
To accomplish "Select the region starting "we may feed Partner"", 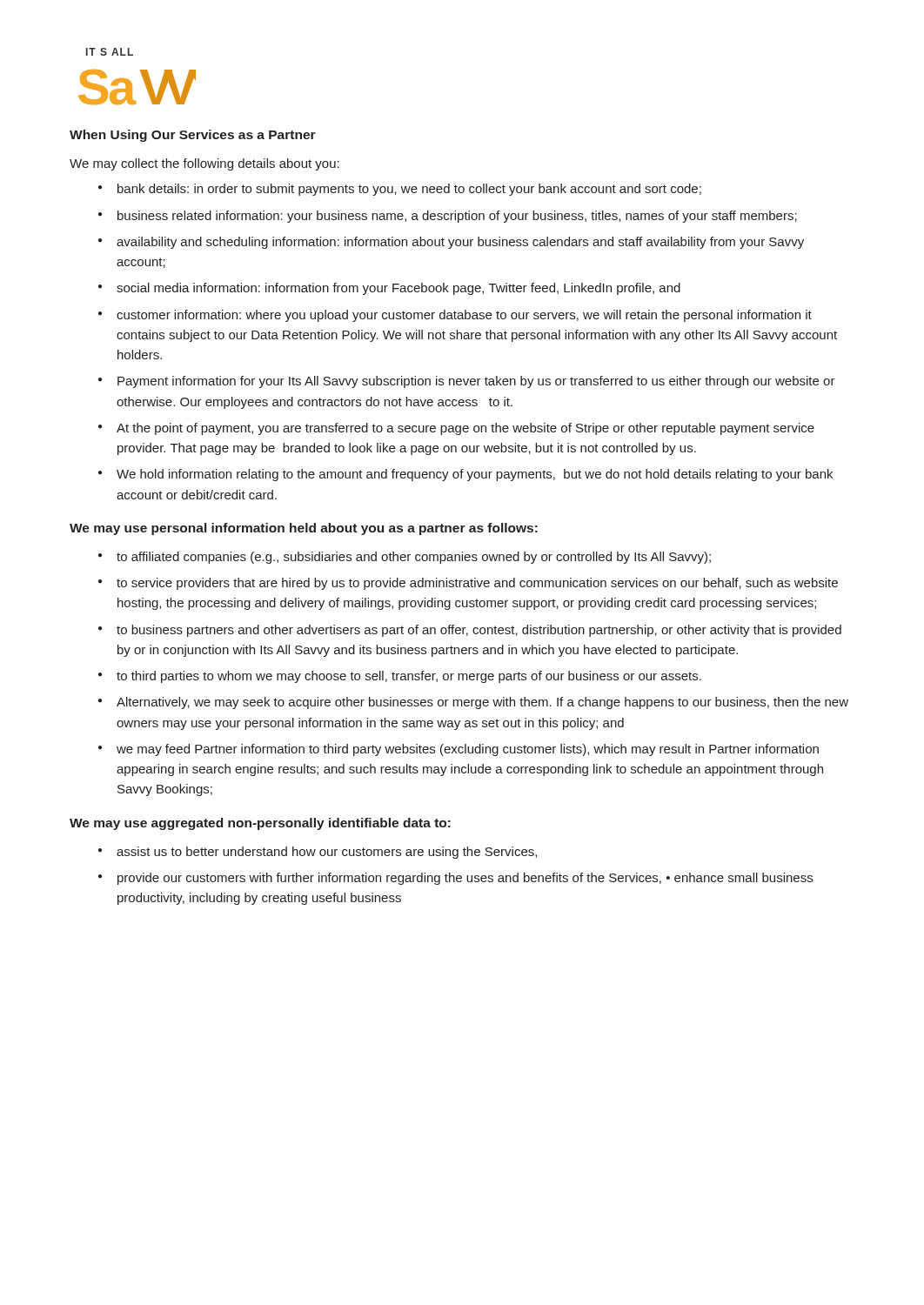I will [470, 769].
